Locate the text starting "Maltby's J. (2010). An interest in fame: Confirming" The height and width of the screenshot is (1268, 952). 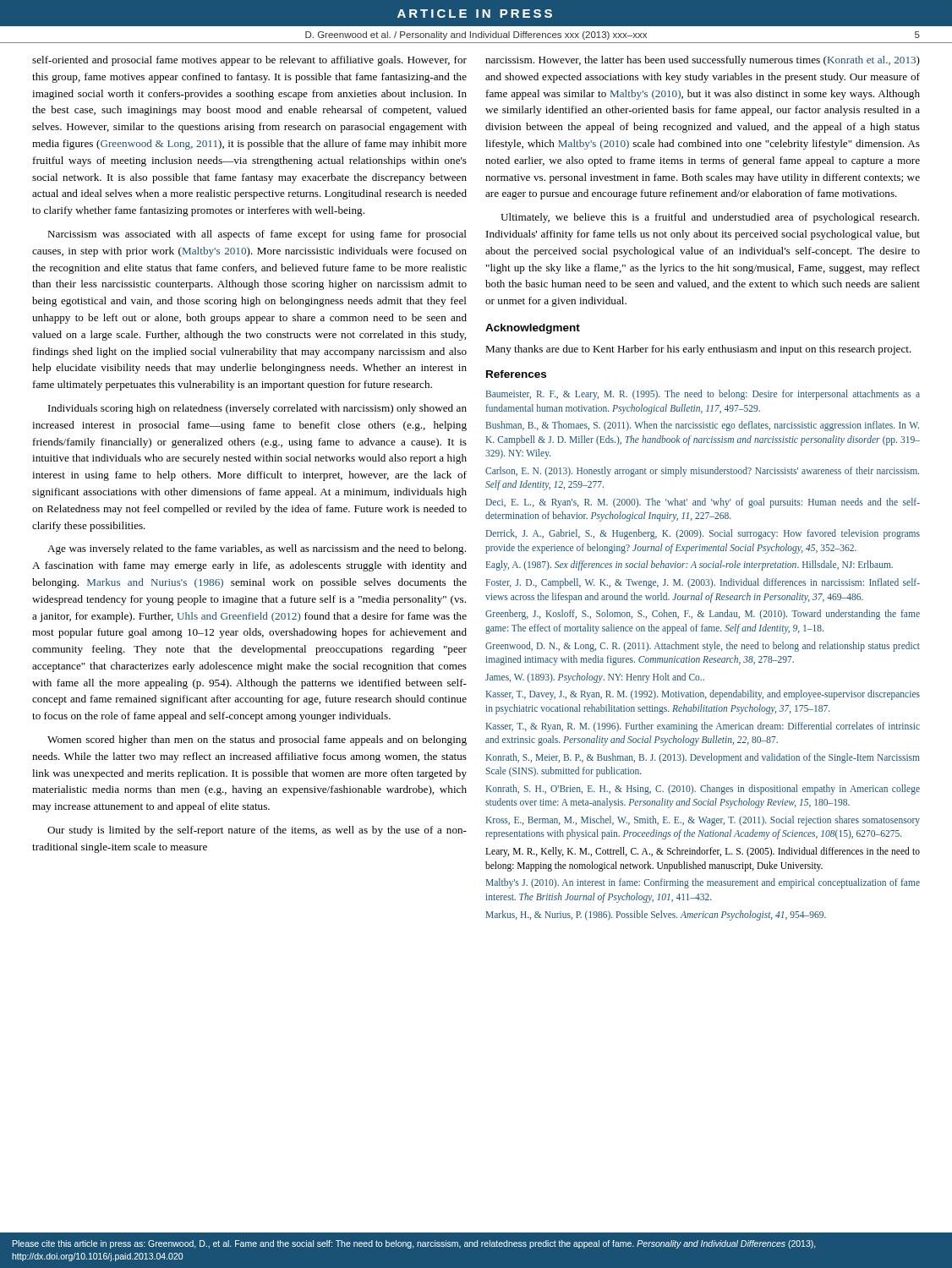(703, 890)
